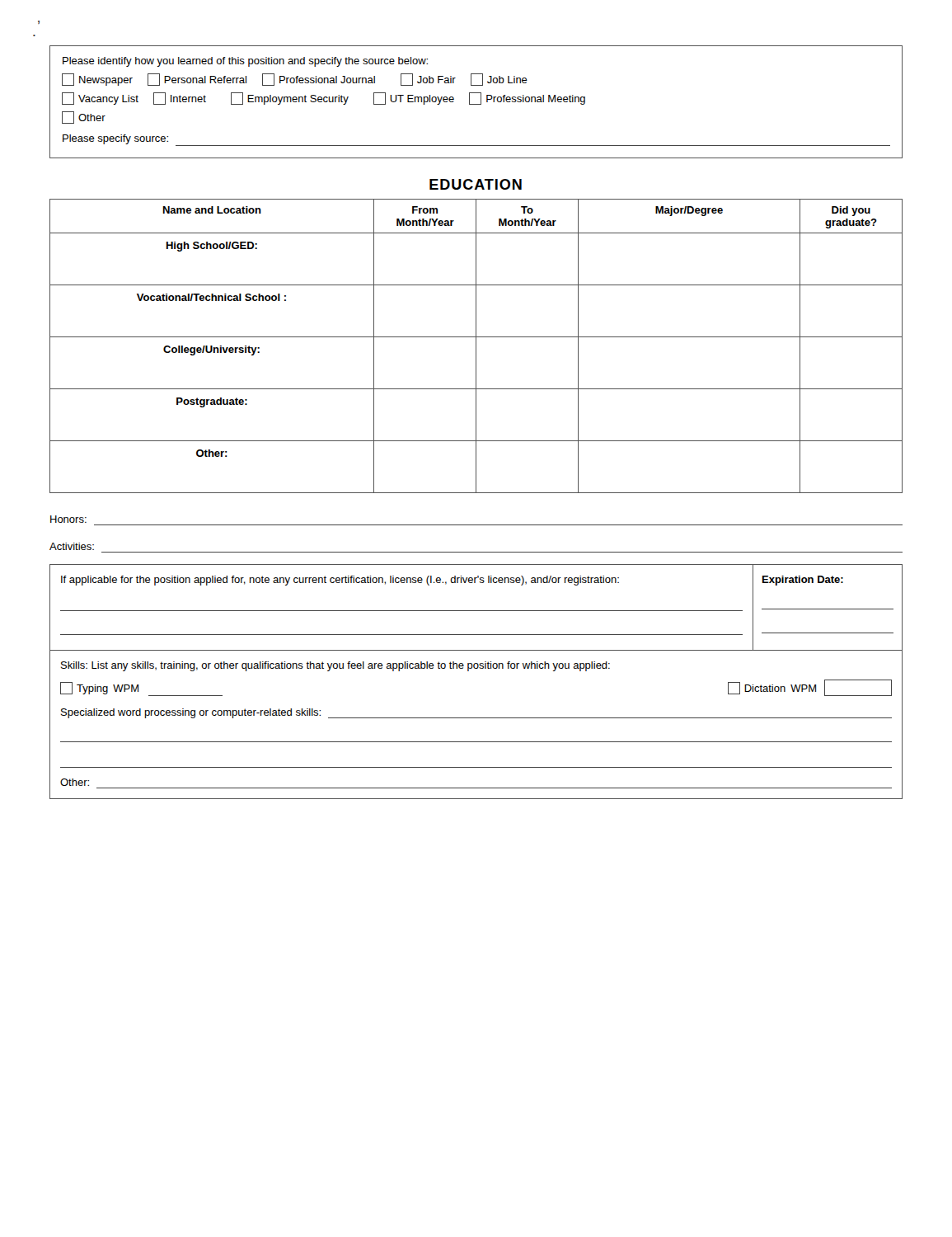Click on the table containing "Vocational/Technical School :"
Image resolution: width=952 pixels, height=1237 pixels.
click(476, 346)
